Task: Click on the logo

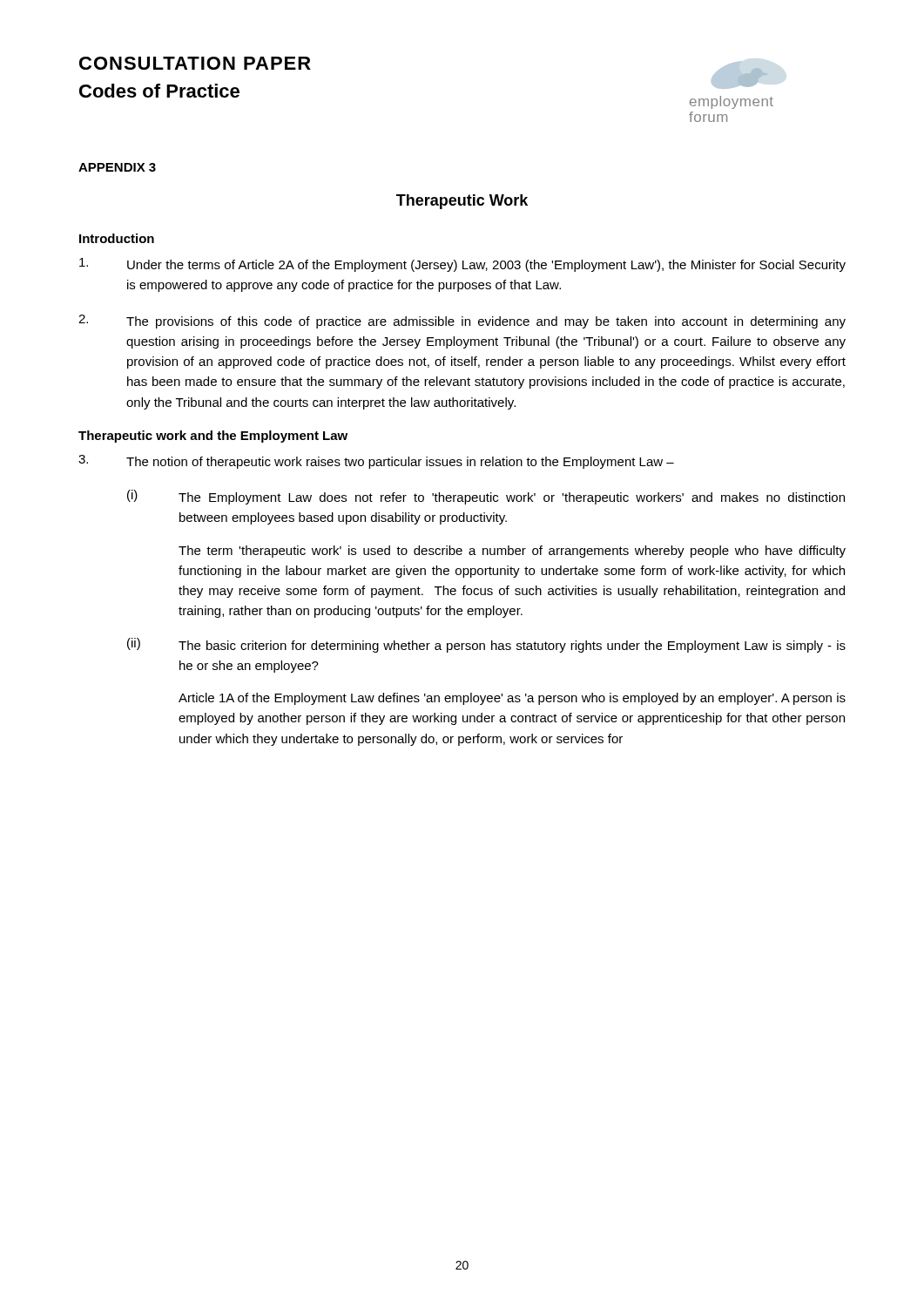Action: click(x=754, y=92)
